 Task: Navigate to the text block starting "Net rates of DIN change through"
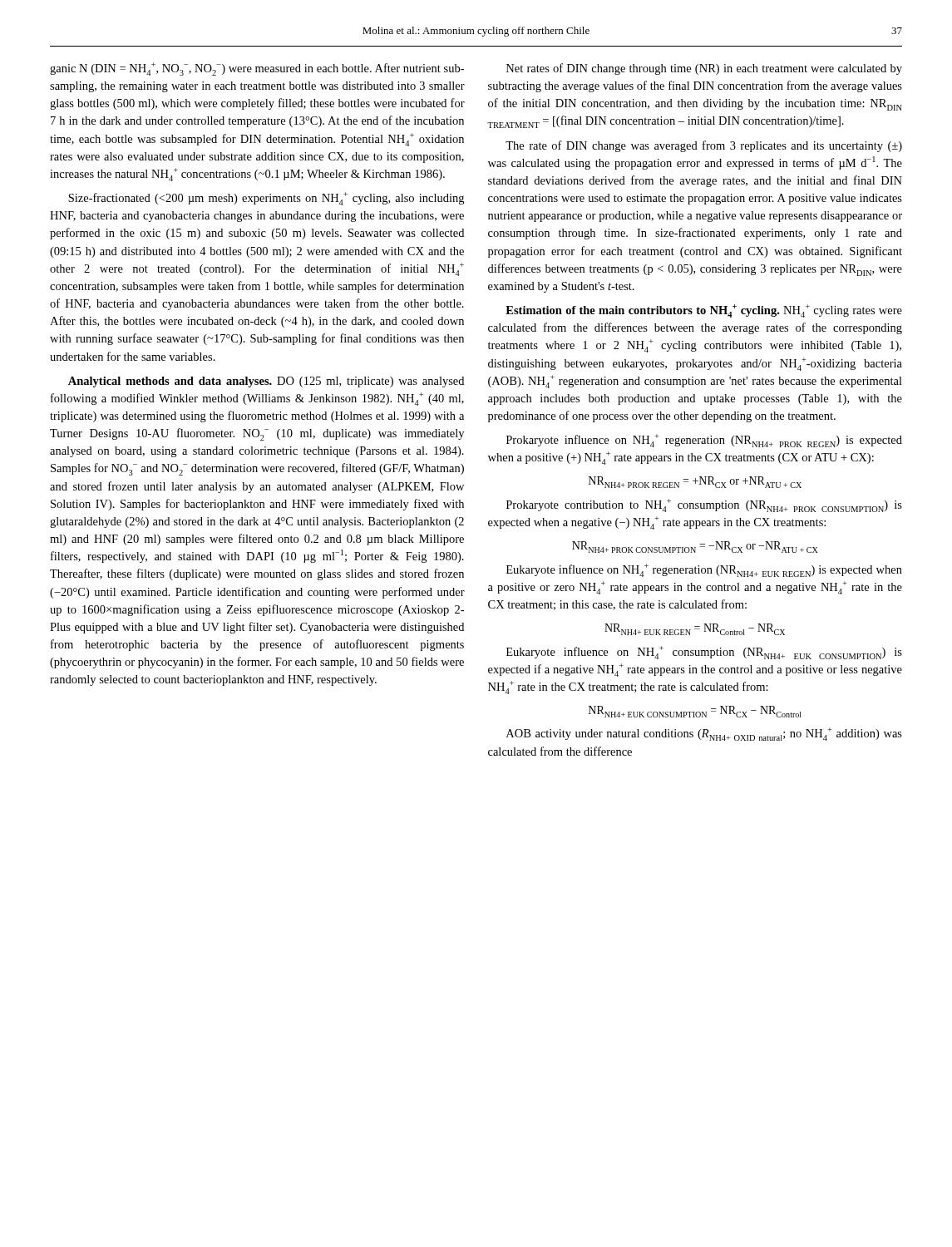[x=695, y=95]
